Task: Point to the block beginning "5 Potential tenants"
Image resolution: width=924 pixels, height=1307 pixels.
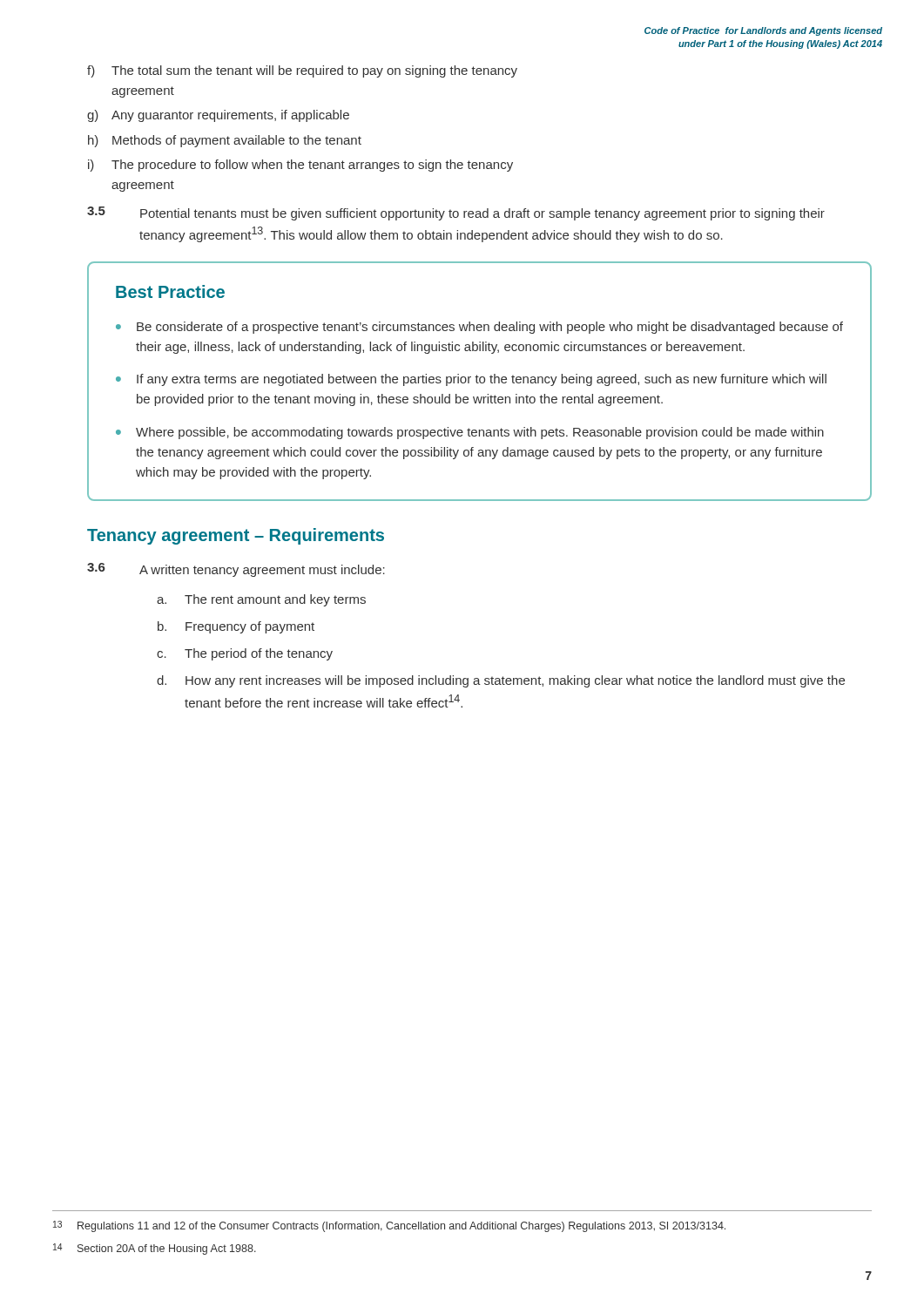Action: pyautogui.click(x=479, y=224)
